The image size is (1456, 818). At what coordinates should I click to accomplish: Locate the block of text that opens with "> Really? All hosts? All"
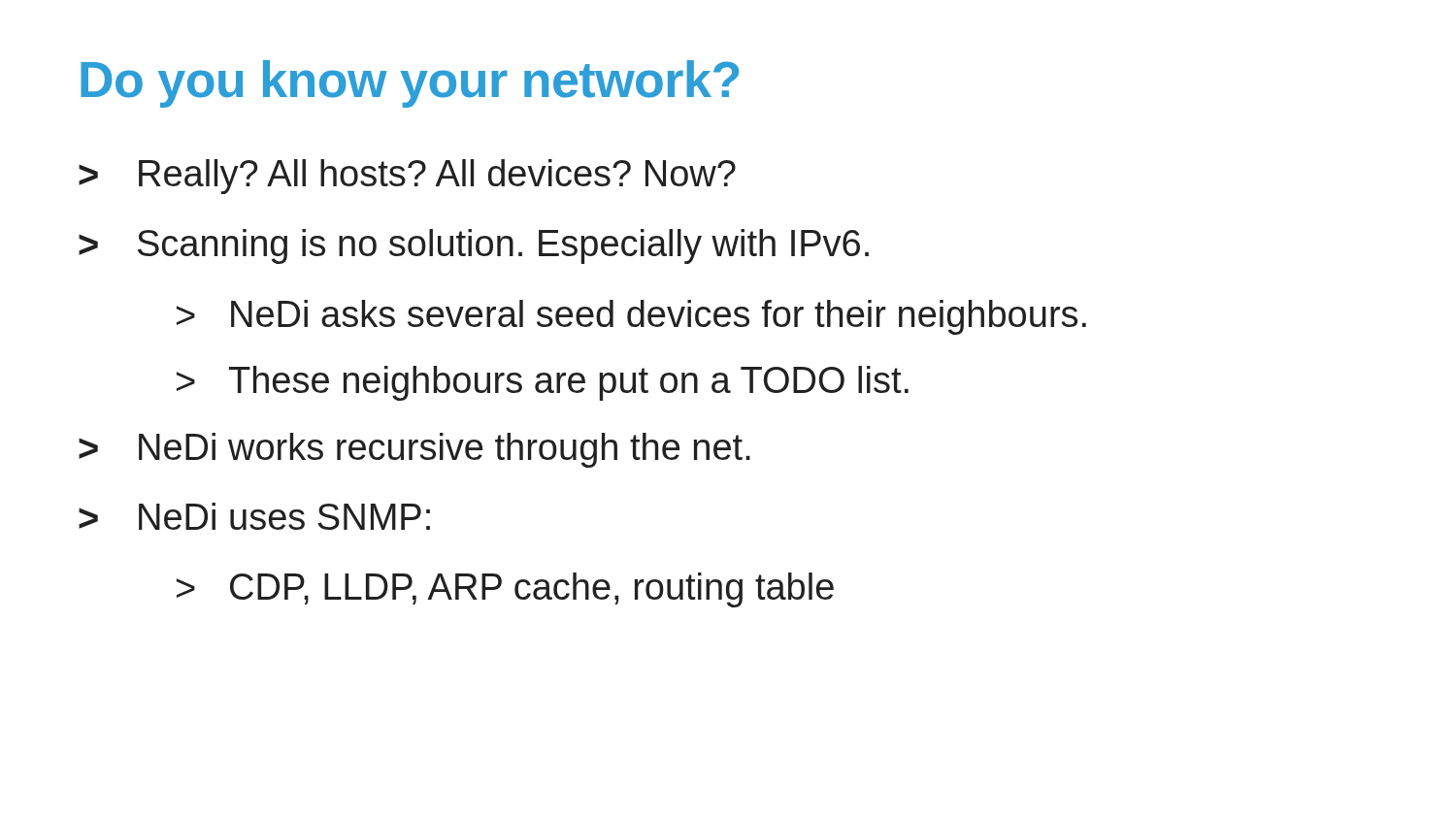coord(407,175)
